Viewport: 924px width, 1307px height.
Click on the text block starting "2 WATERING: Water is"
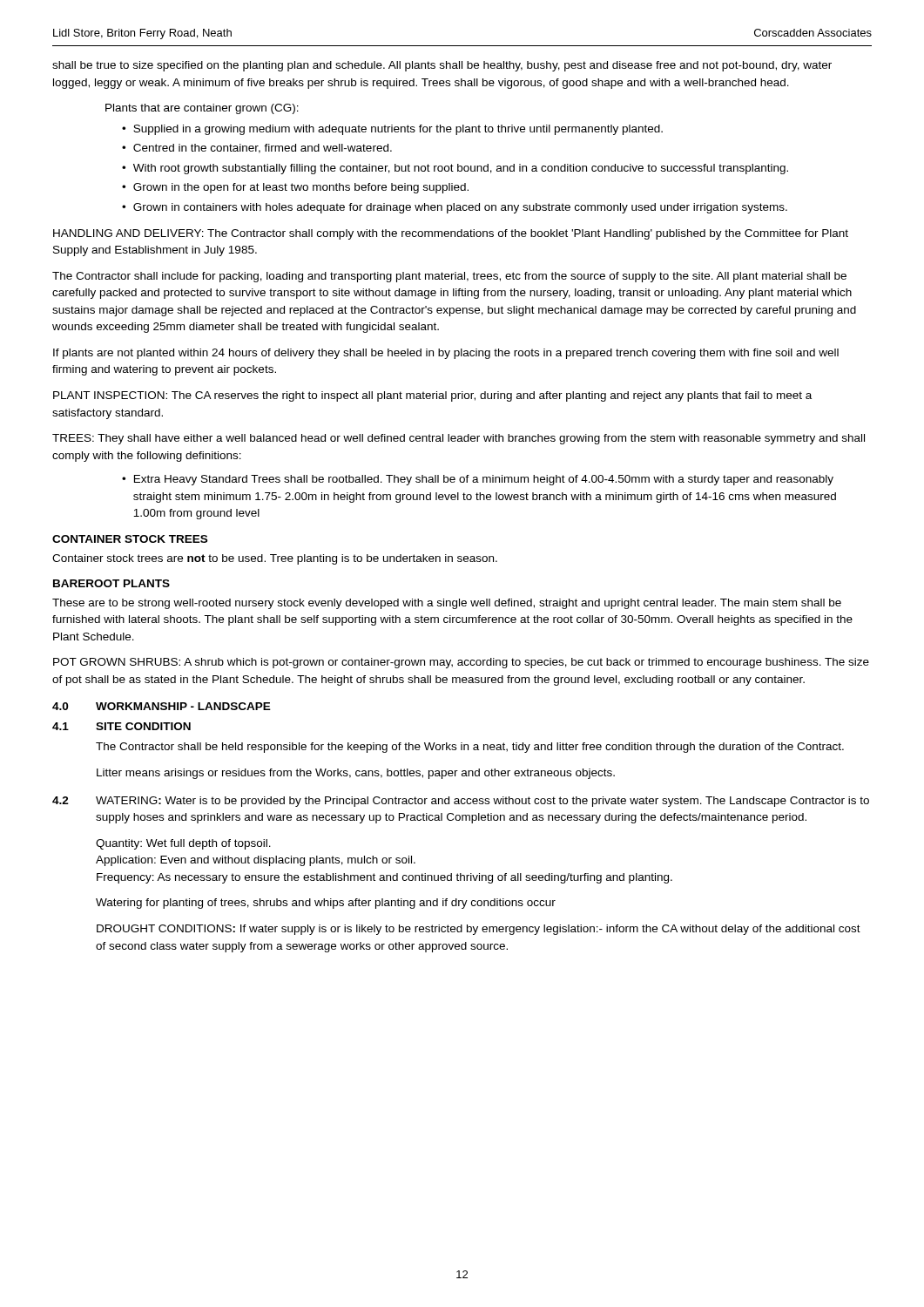click(x=462, y=809)
